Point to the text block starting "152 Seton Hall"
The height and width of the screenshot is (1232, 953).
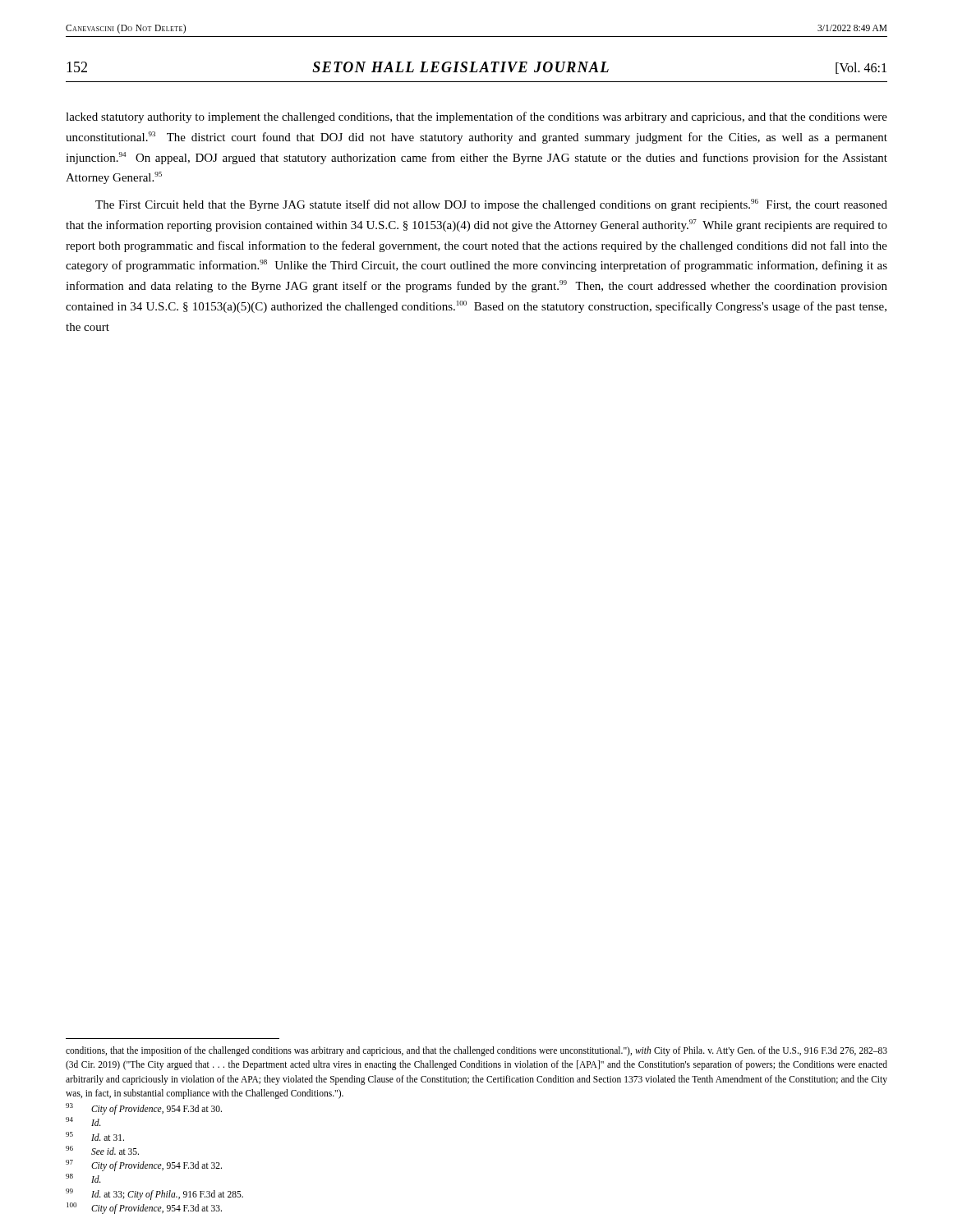pos(476,68)
